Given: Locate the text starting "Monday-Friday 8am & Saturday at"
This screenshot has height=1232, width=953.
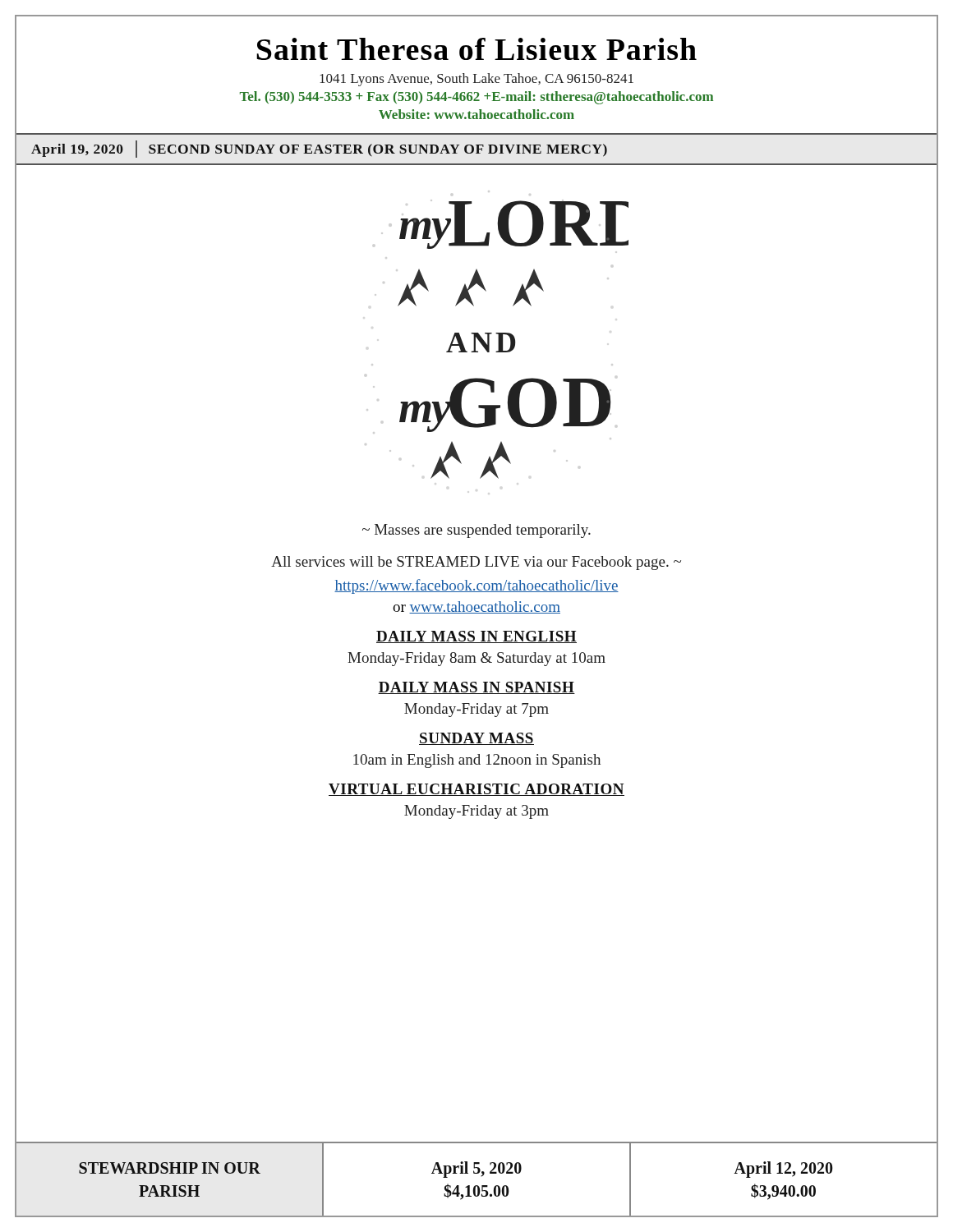Looking at the screenshot, I should tap(476, 658).
